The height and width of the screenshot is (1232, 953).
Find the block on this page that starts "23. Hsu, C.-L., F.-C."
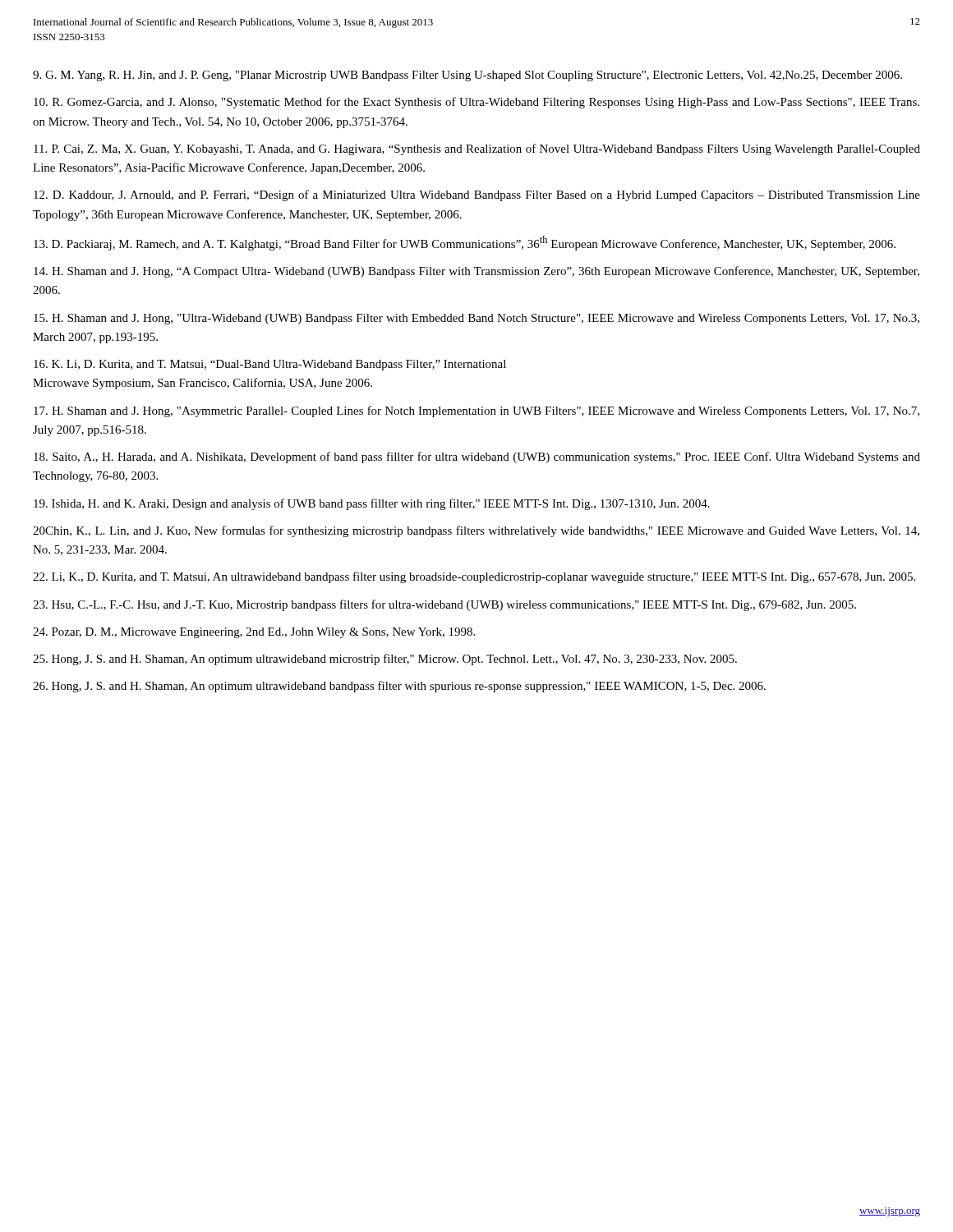tap(445, 604)
